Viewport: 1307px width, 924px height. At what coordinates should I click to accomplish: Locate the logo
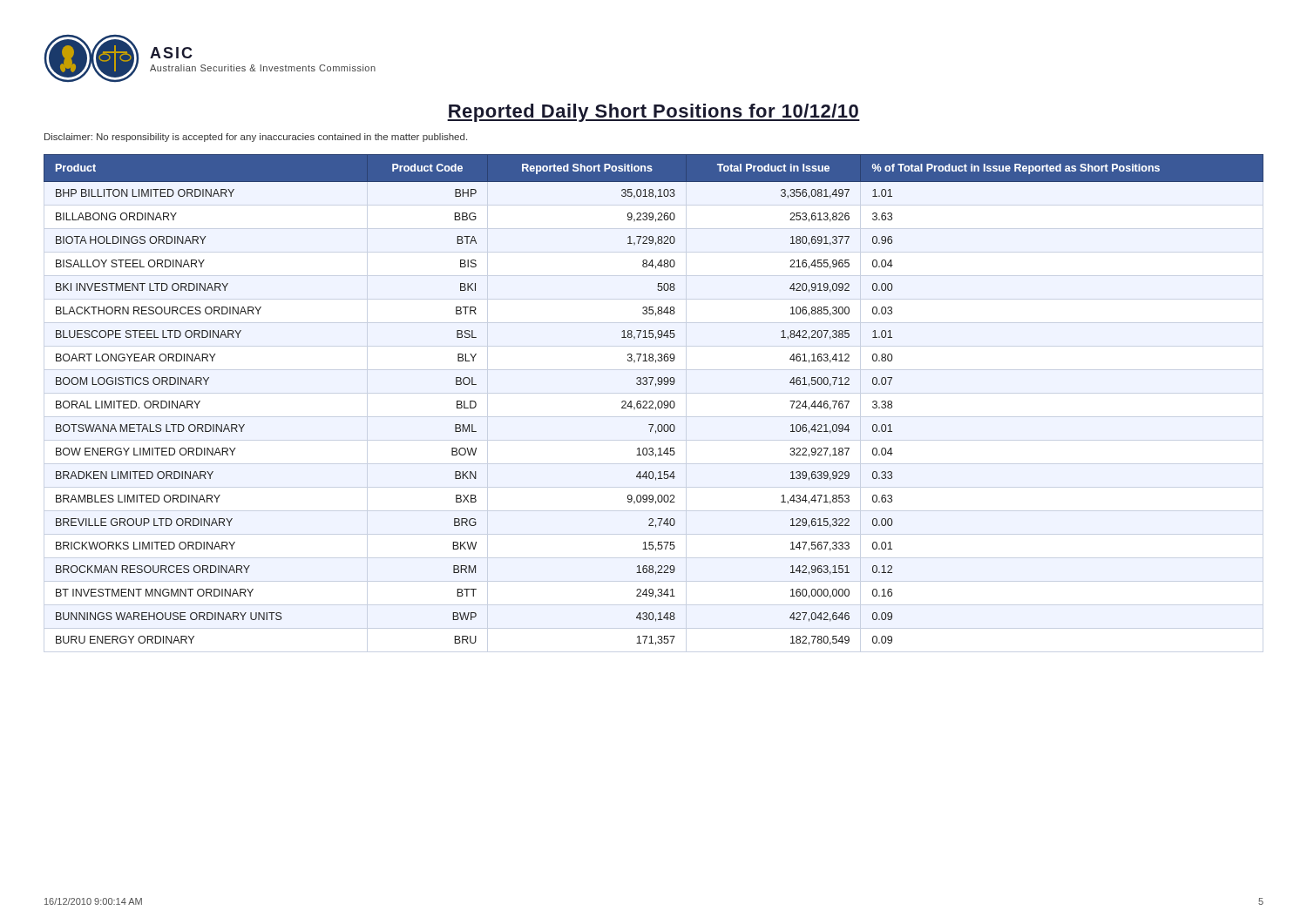[654, 59]
